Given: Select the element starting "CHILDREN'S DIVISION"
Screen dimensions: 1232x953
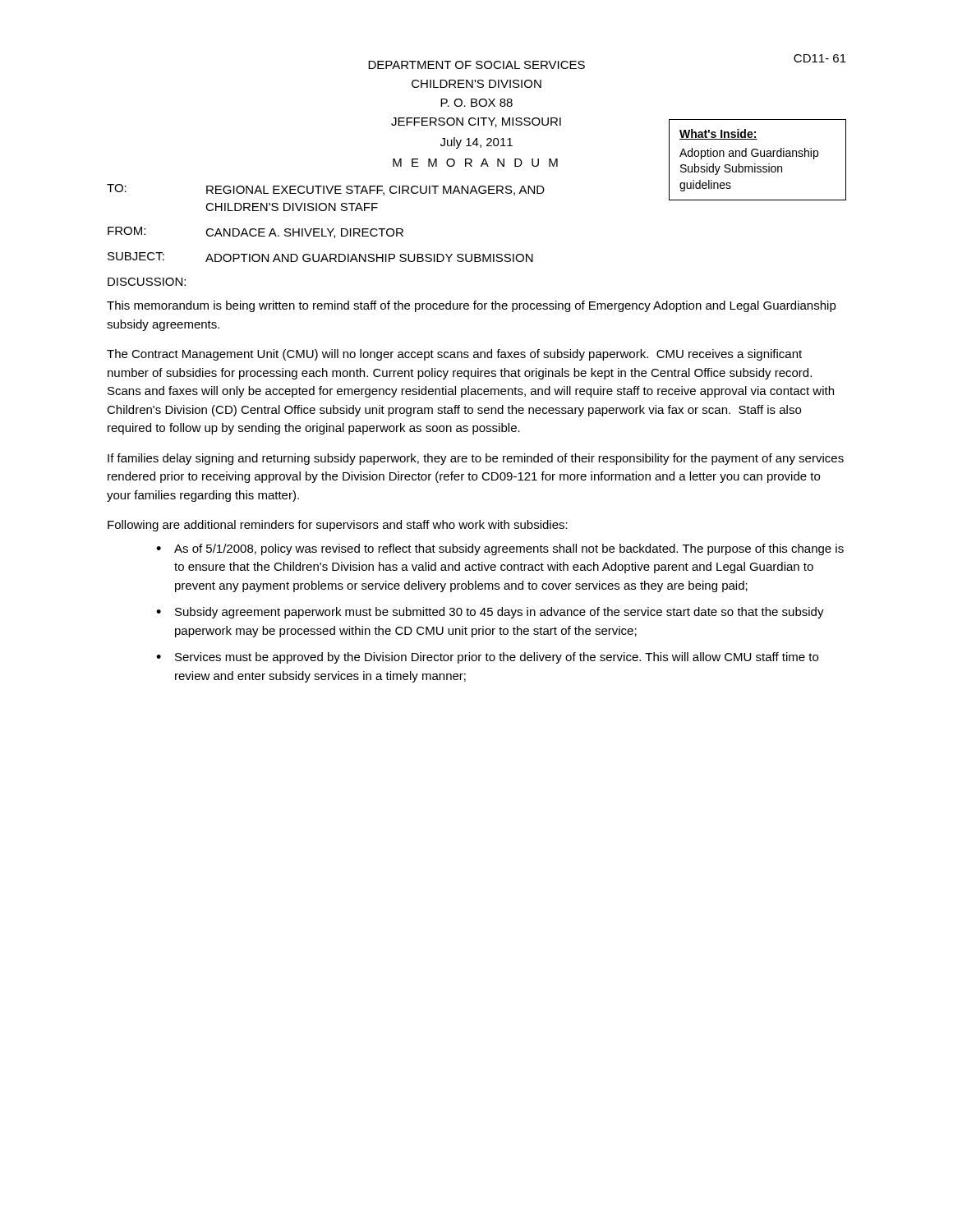Looking at the screenshot, I should [476, 83].
